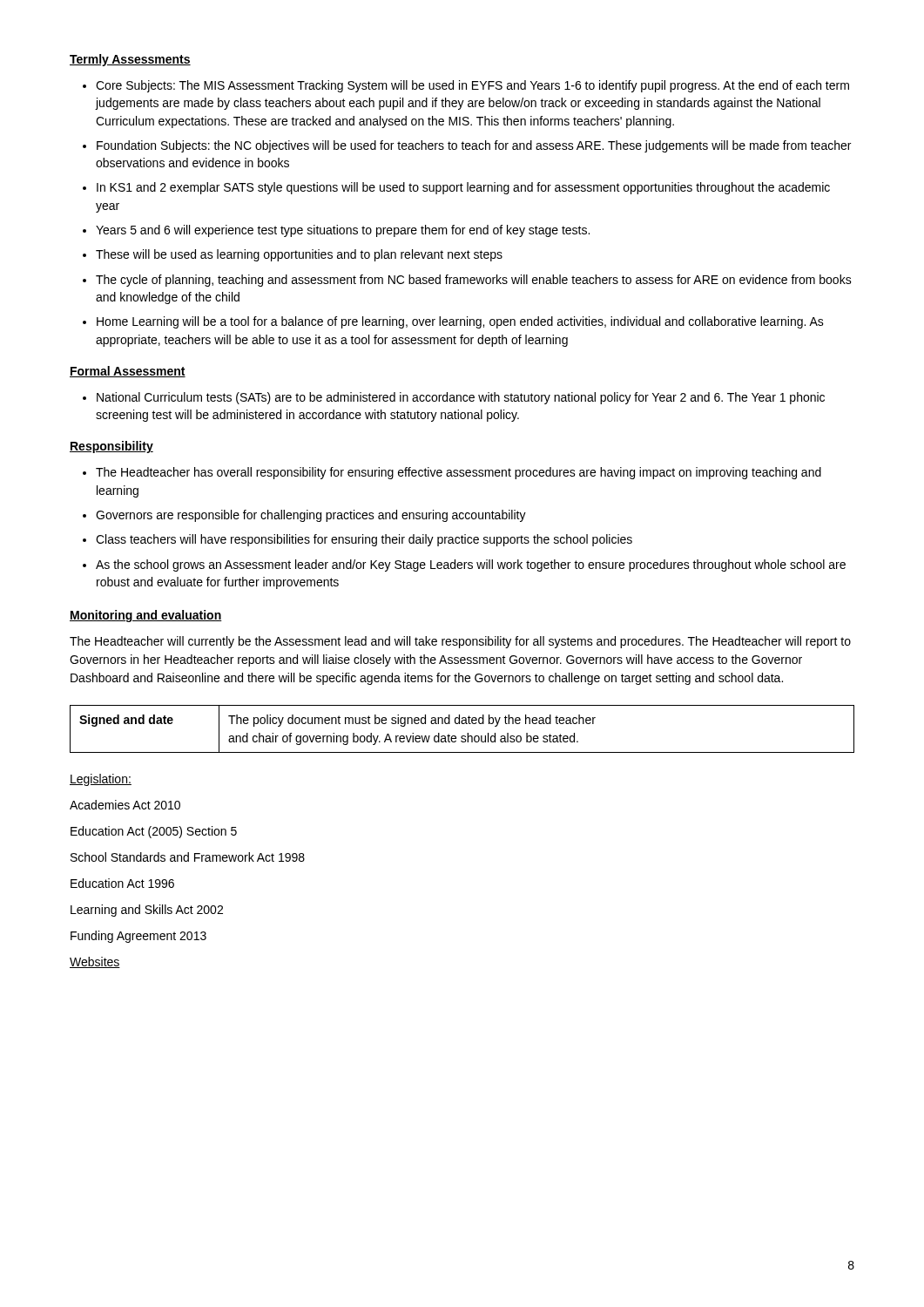The width and height of the screenshot is (924, 1307).
Task: Select the list item that reads "Governors are responsible"
Action: [462, 515]
